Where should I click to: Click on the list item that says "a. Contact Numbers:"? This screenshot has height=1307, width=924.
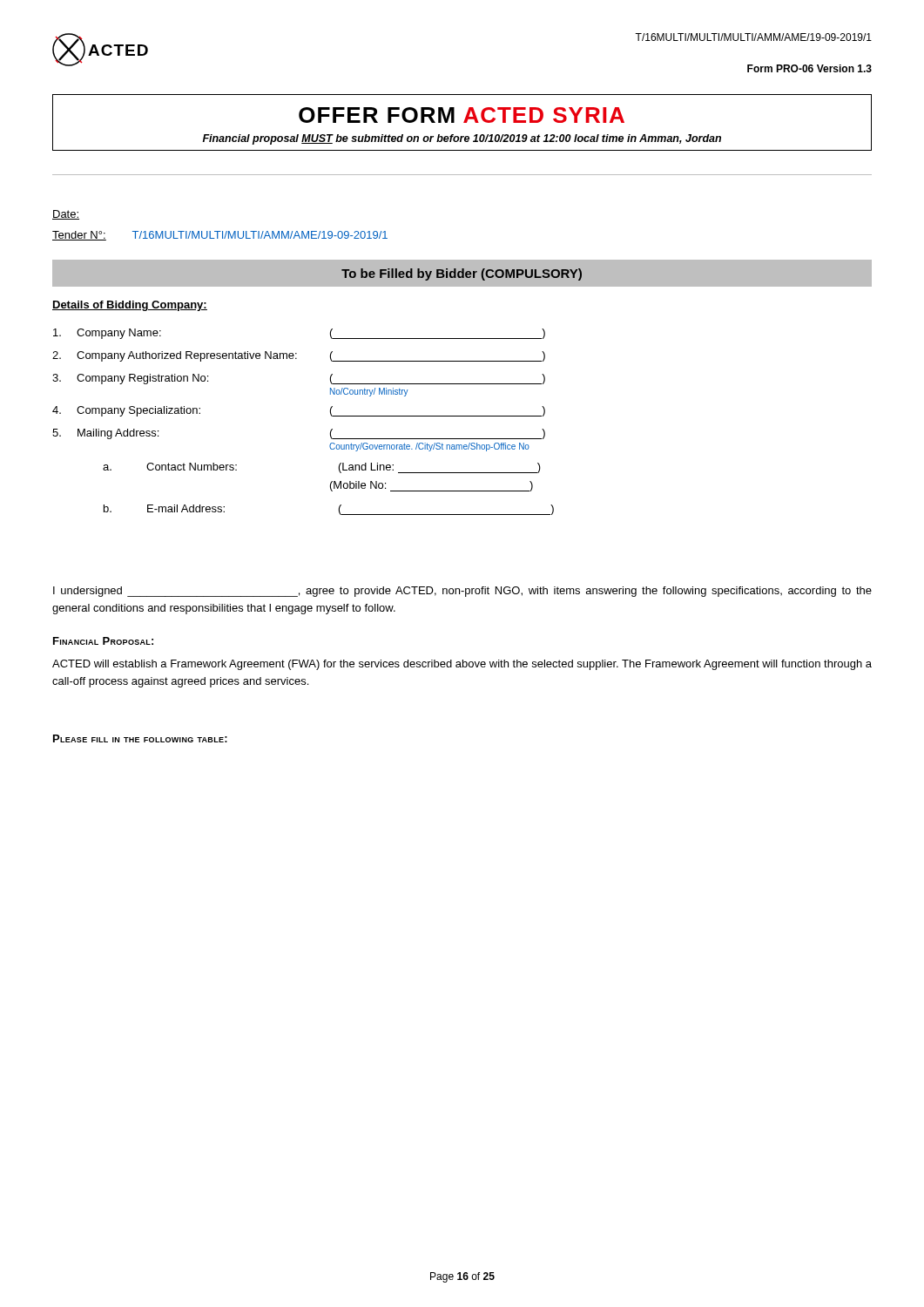pos(193,467)
